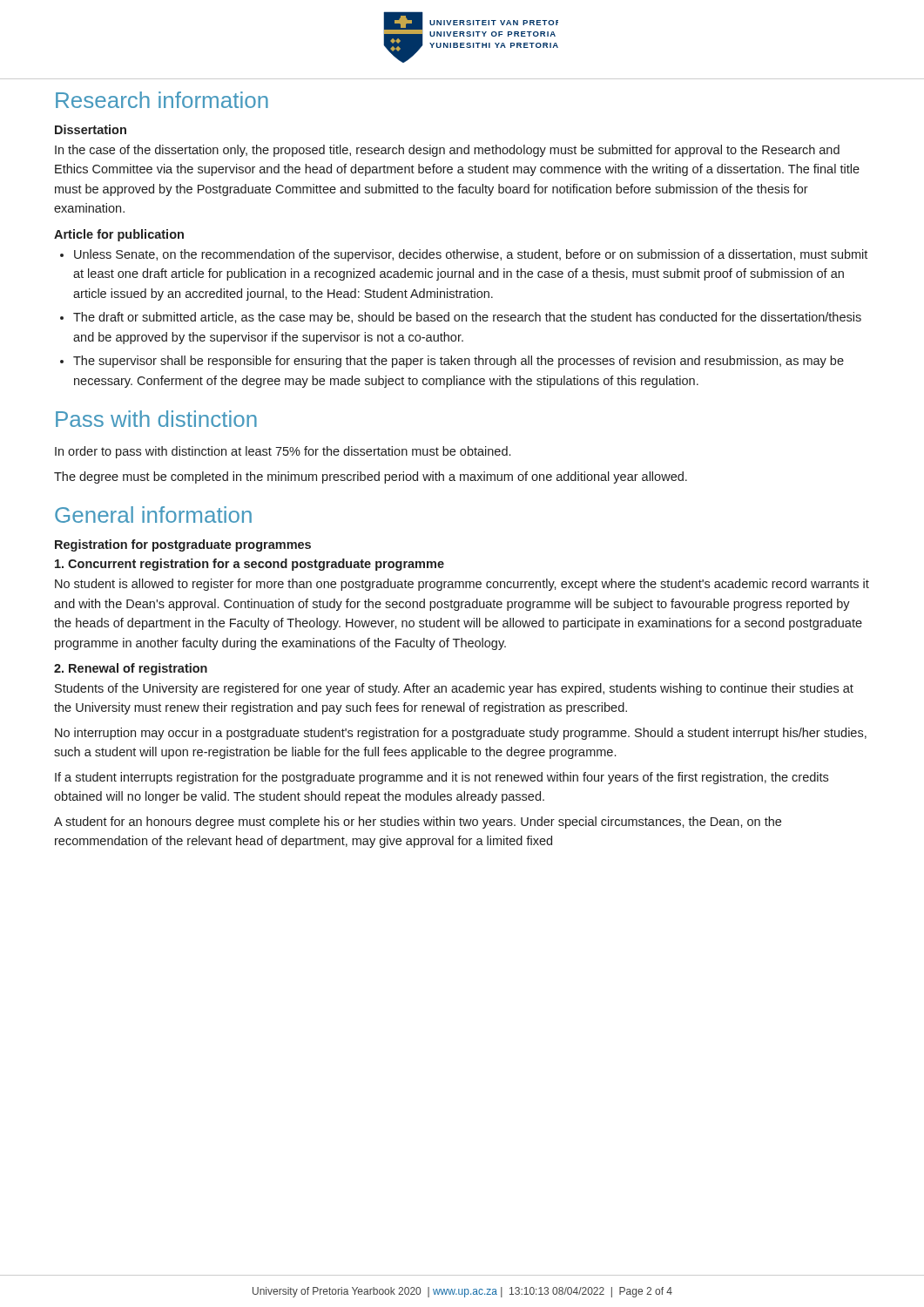Navigate to the passage starting "Pass with distinction"

coord(156,419)
